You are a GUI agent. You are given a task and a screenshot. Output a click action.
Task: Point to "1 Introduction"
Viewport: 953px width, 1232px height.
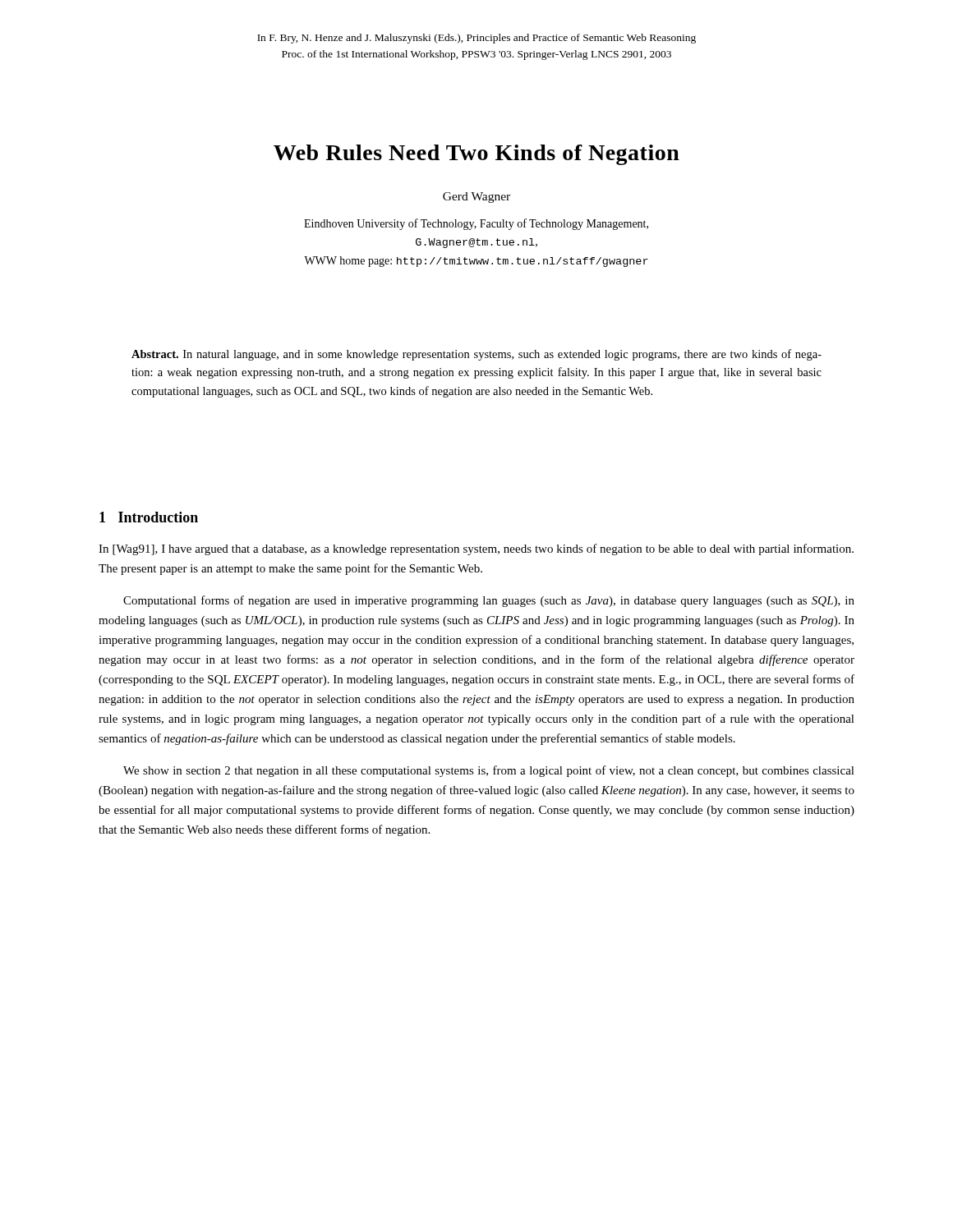pyautogui.click(x=148, y=517)
